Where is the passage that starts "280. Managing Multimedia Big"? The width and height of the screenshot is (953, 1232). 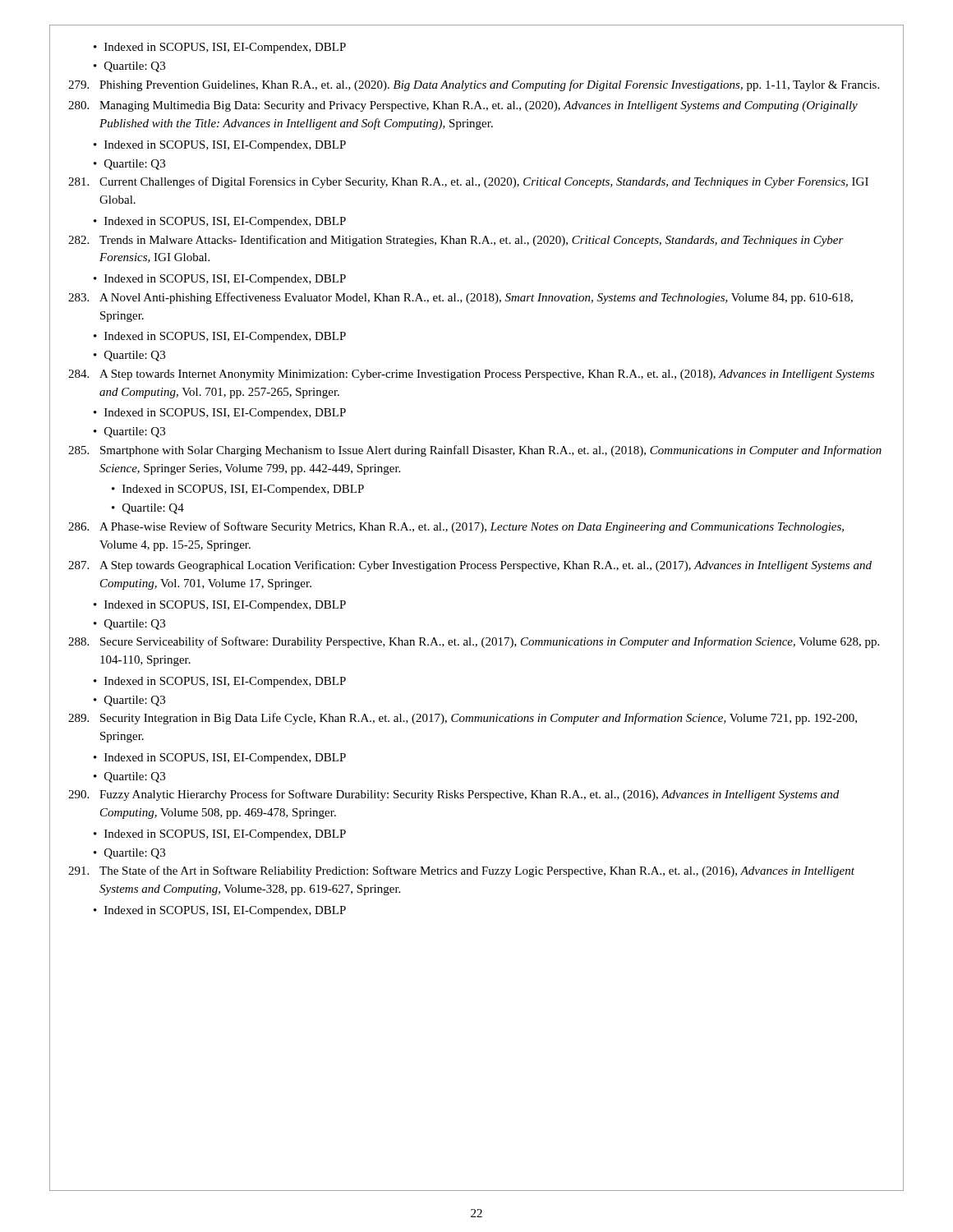point(476,115)
